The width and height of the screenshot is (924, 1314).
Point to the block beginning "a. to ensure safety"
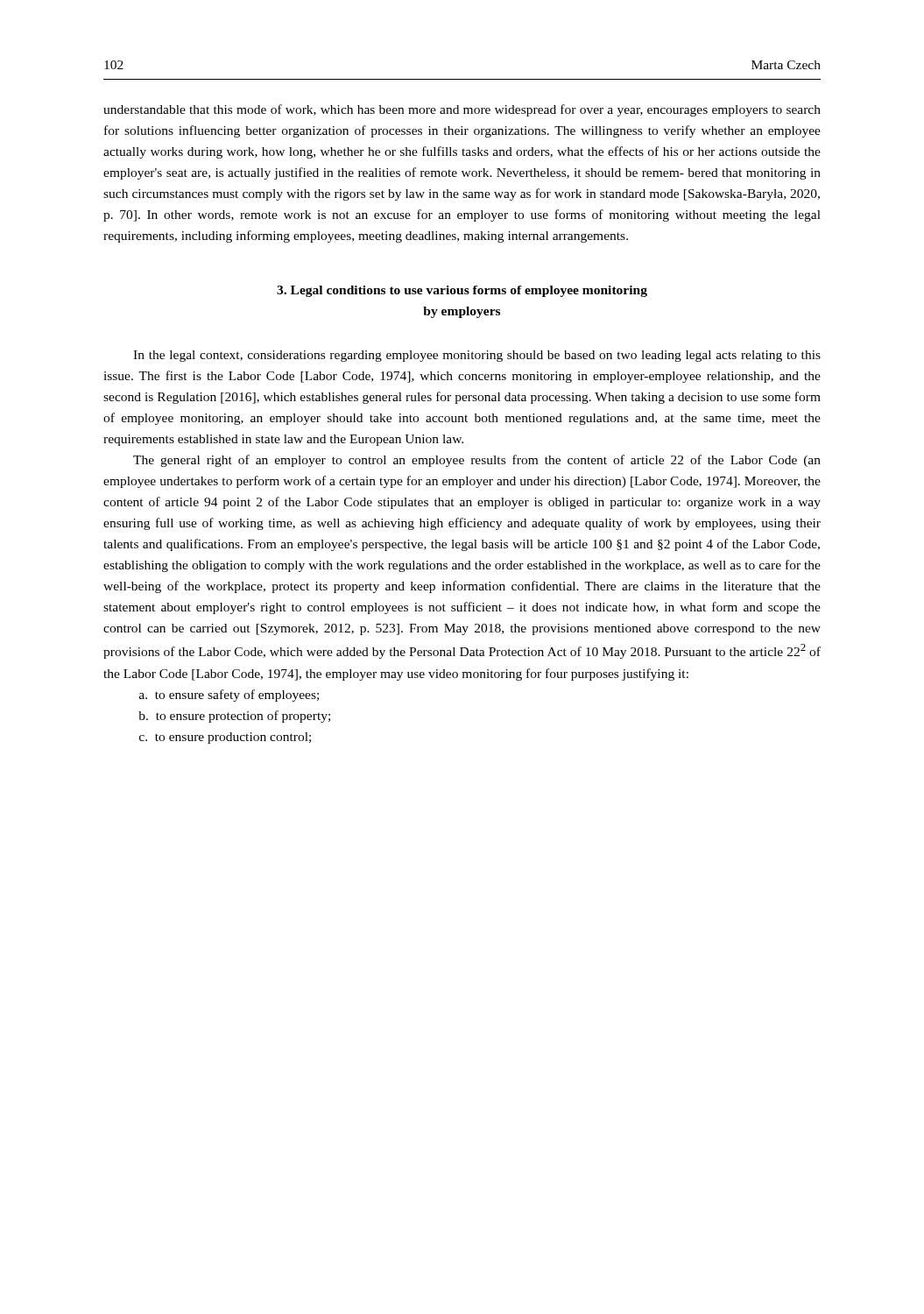click(229, 694)
